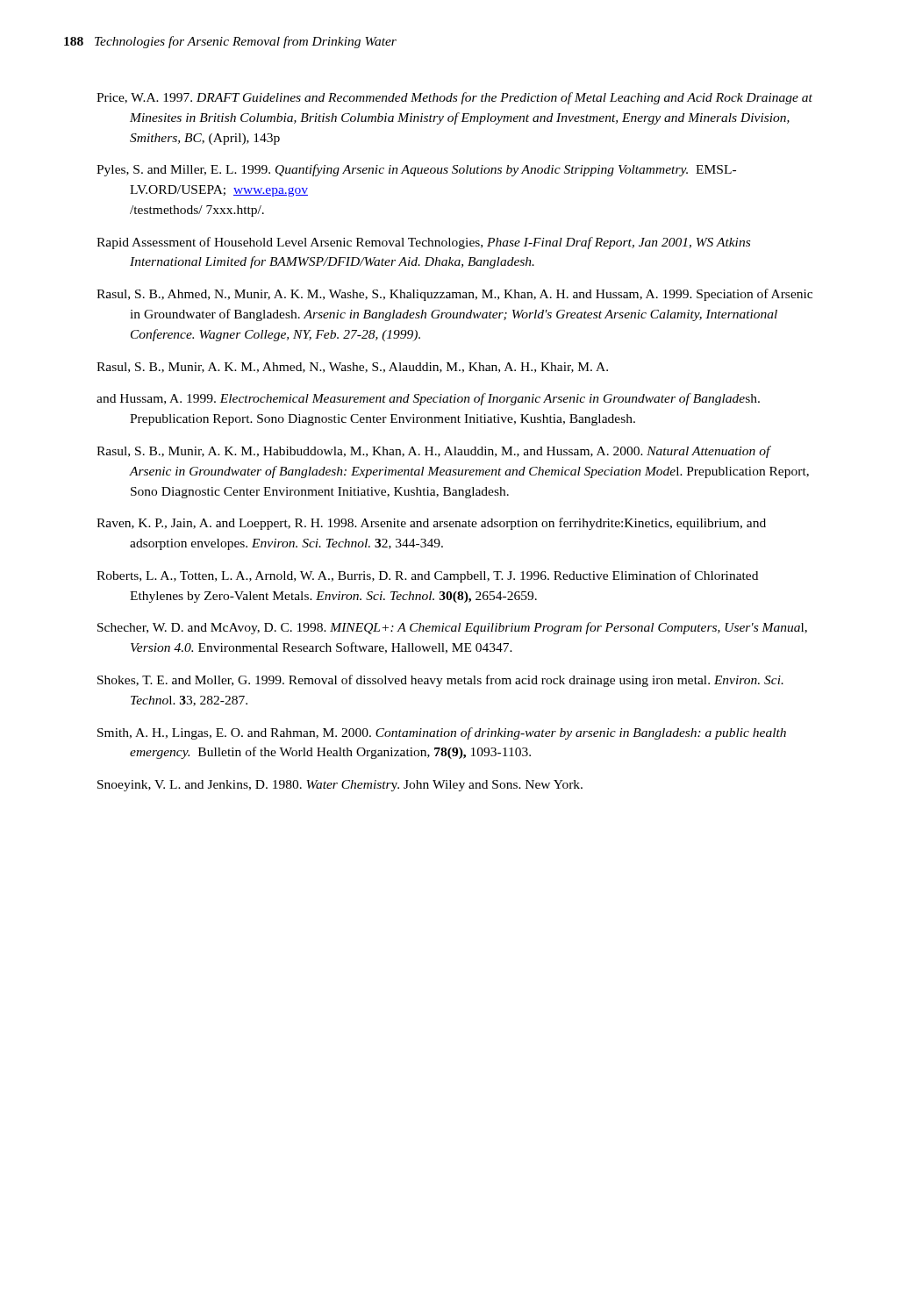Locate the block of text that opens with "Schecher, W. D. and McAvoy,"
Screen dimensions: 1316x901
(452, 637)
